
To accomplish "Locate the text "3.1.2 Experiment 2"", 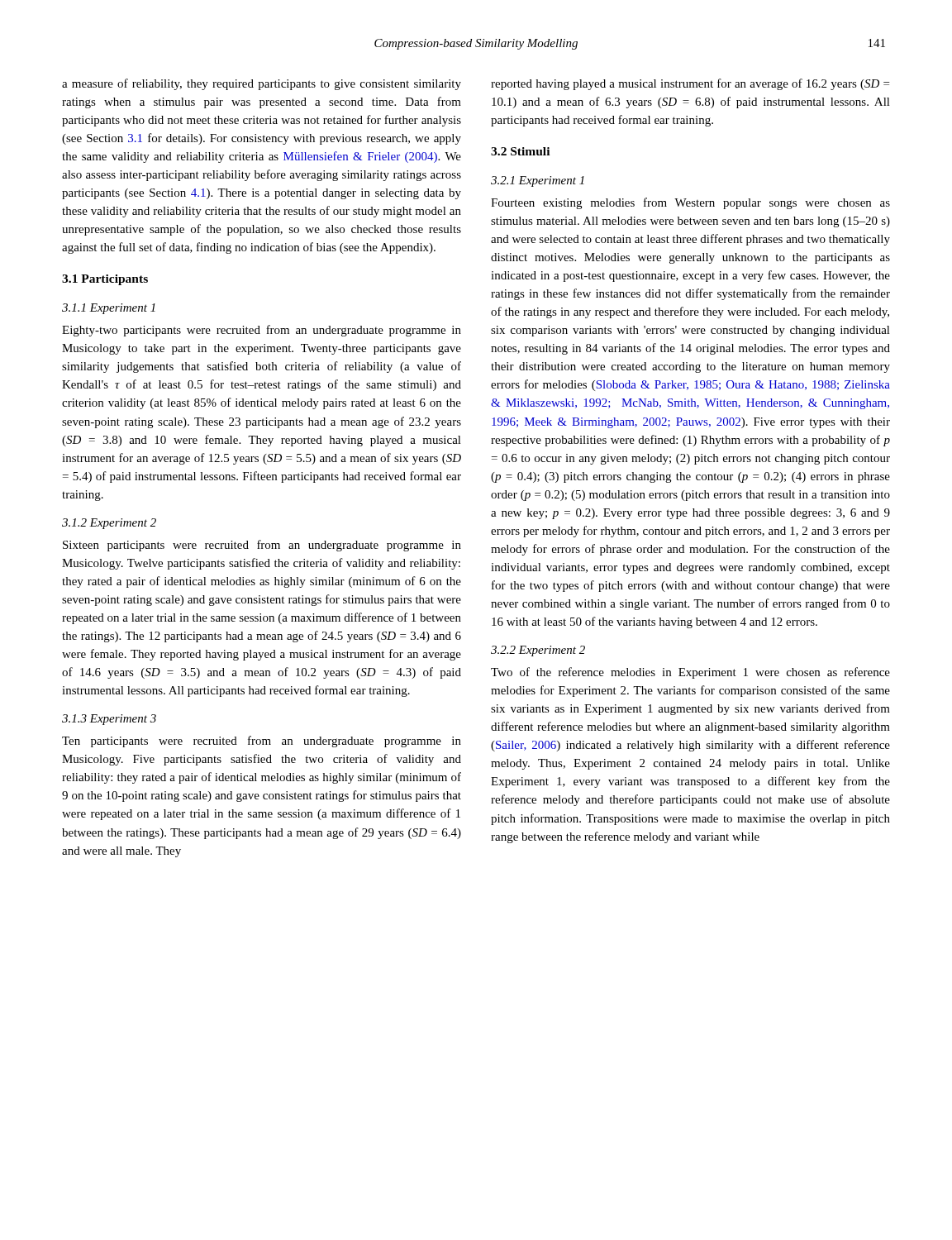I will 109,522.
